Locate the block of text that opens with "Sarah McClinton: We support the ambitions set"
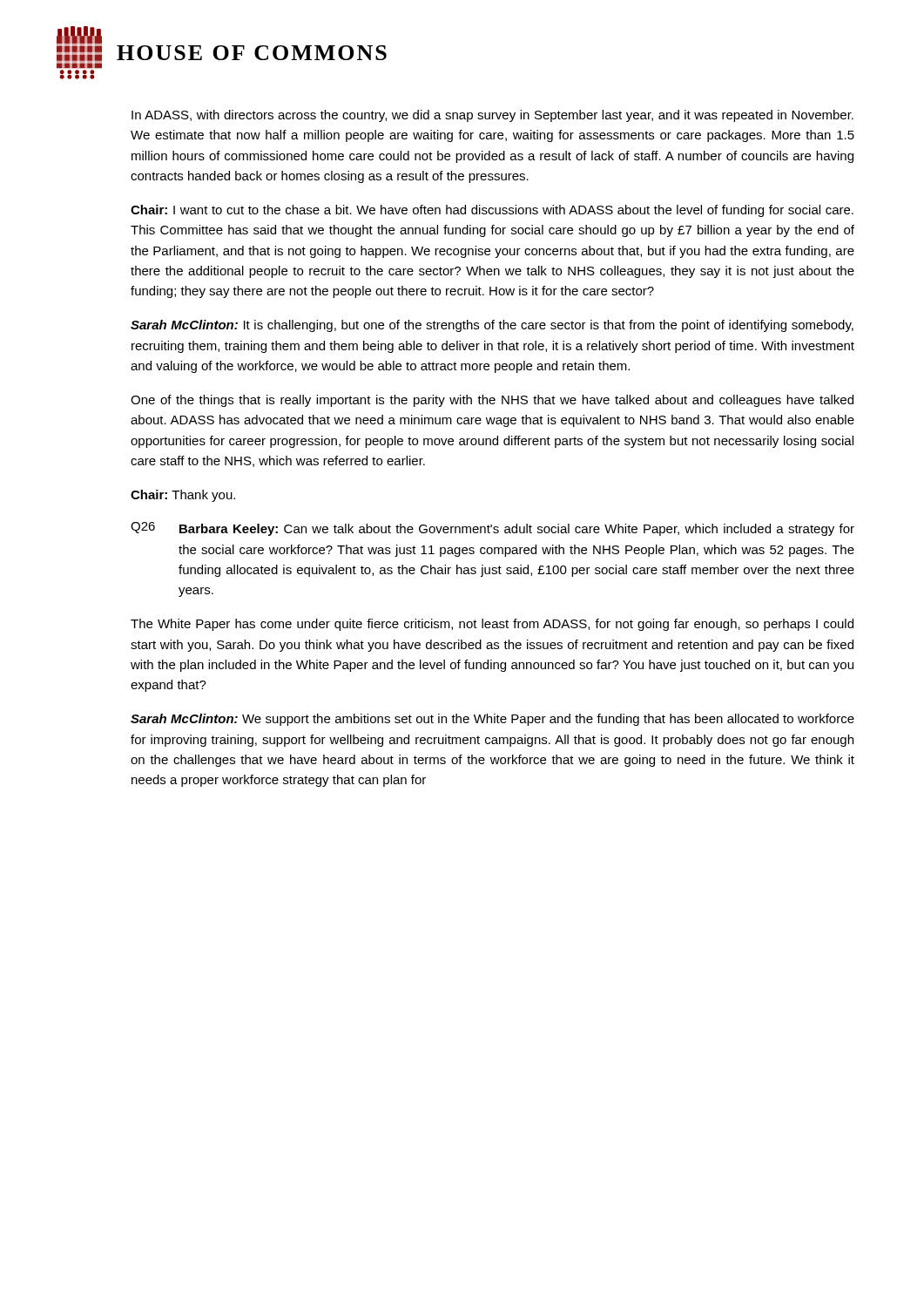Image resolution: width=924 pixels, height=1307 pixels. pyautogui.click(x=492, y=749)
